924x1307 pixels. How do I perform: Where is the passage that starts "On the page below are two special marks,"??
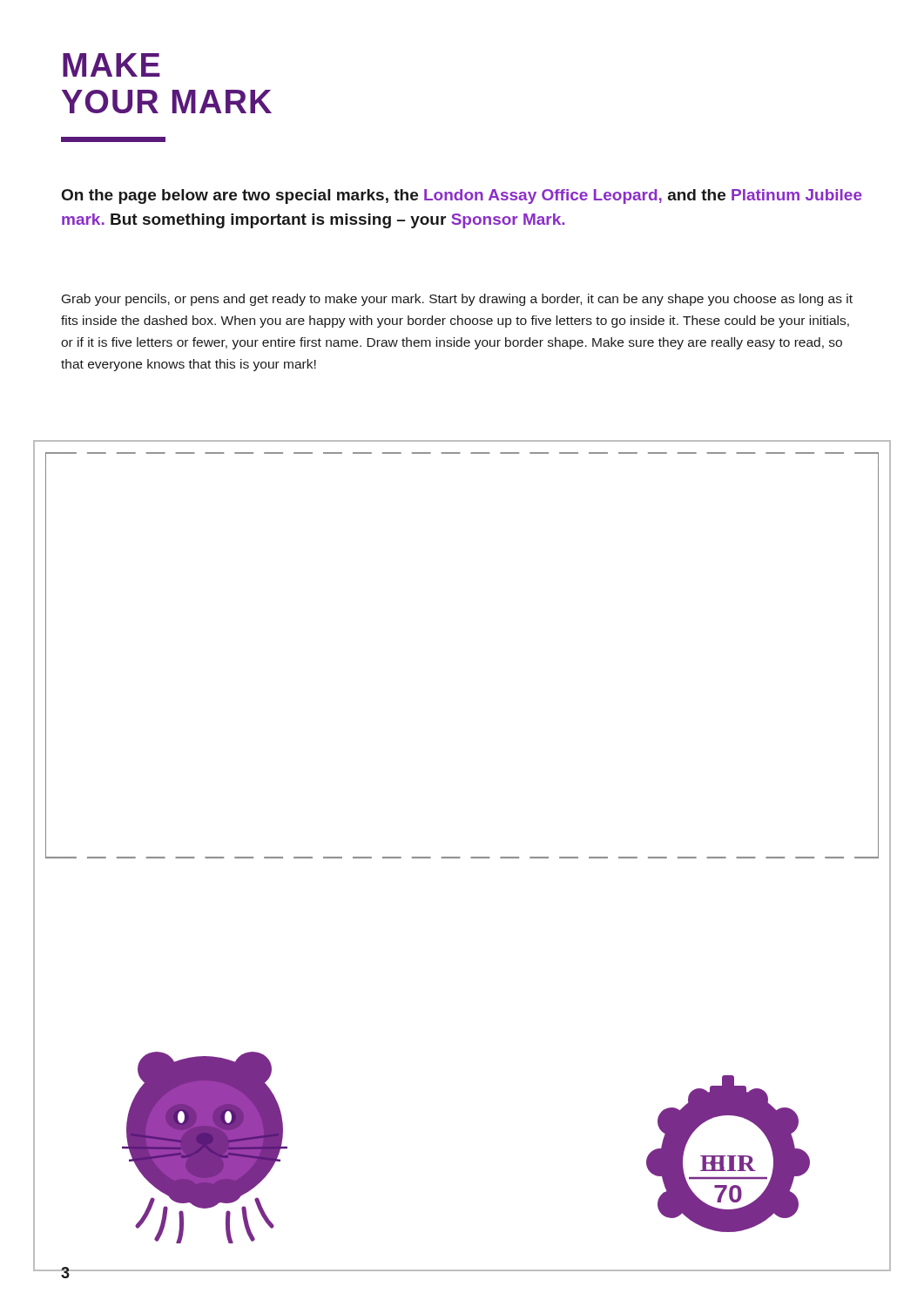(x=462, y=207)
